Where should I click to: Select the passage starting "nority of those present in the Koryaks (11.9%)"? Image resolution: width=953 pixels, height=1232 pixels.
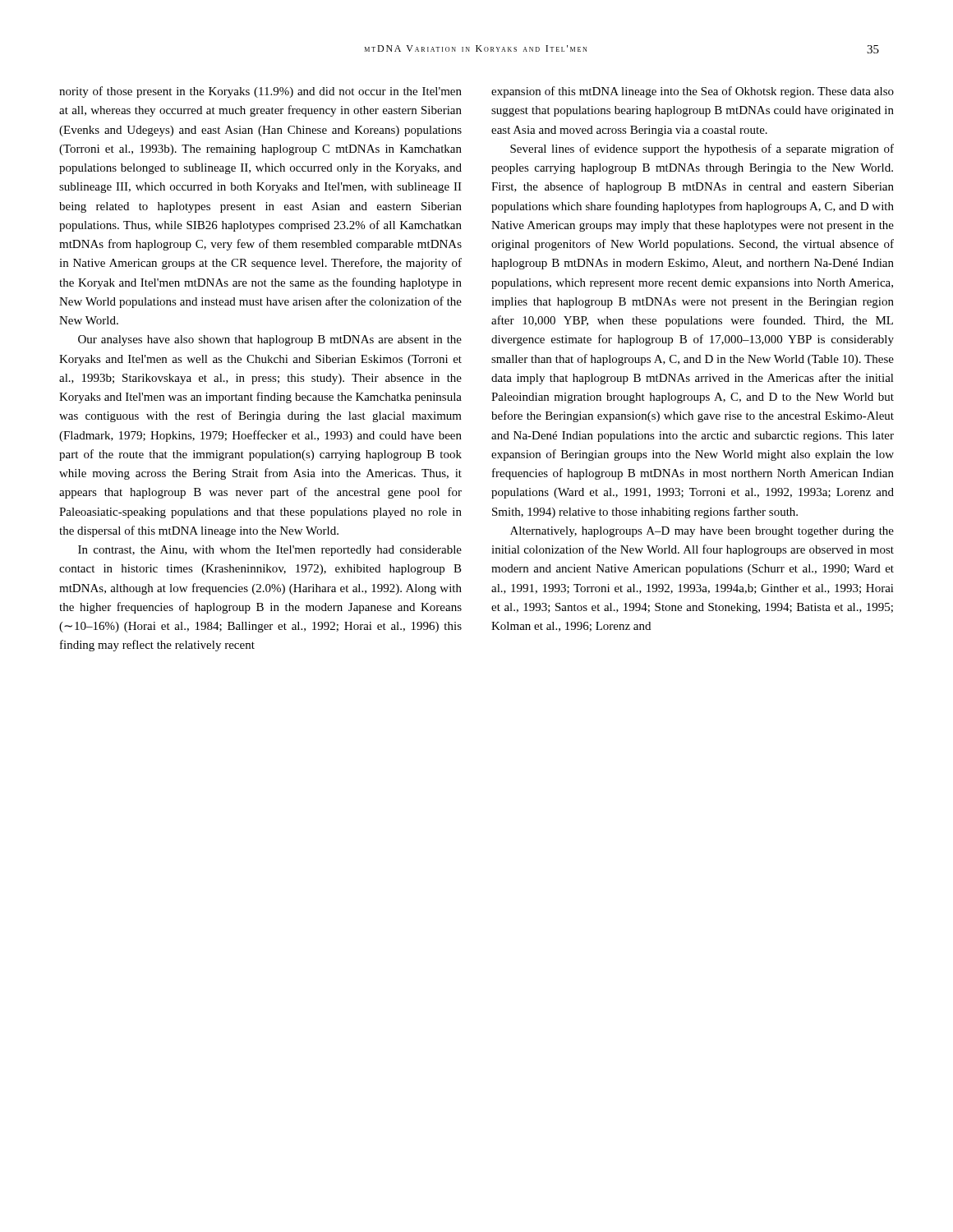coord(260,369)
